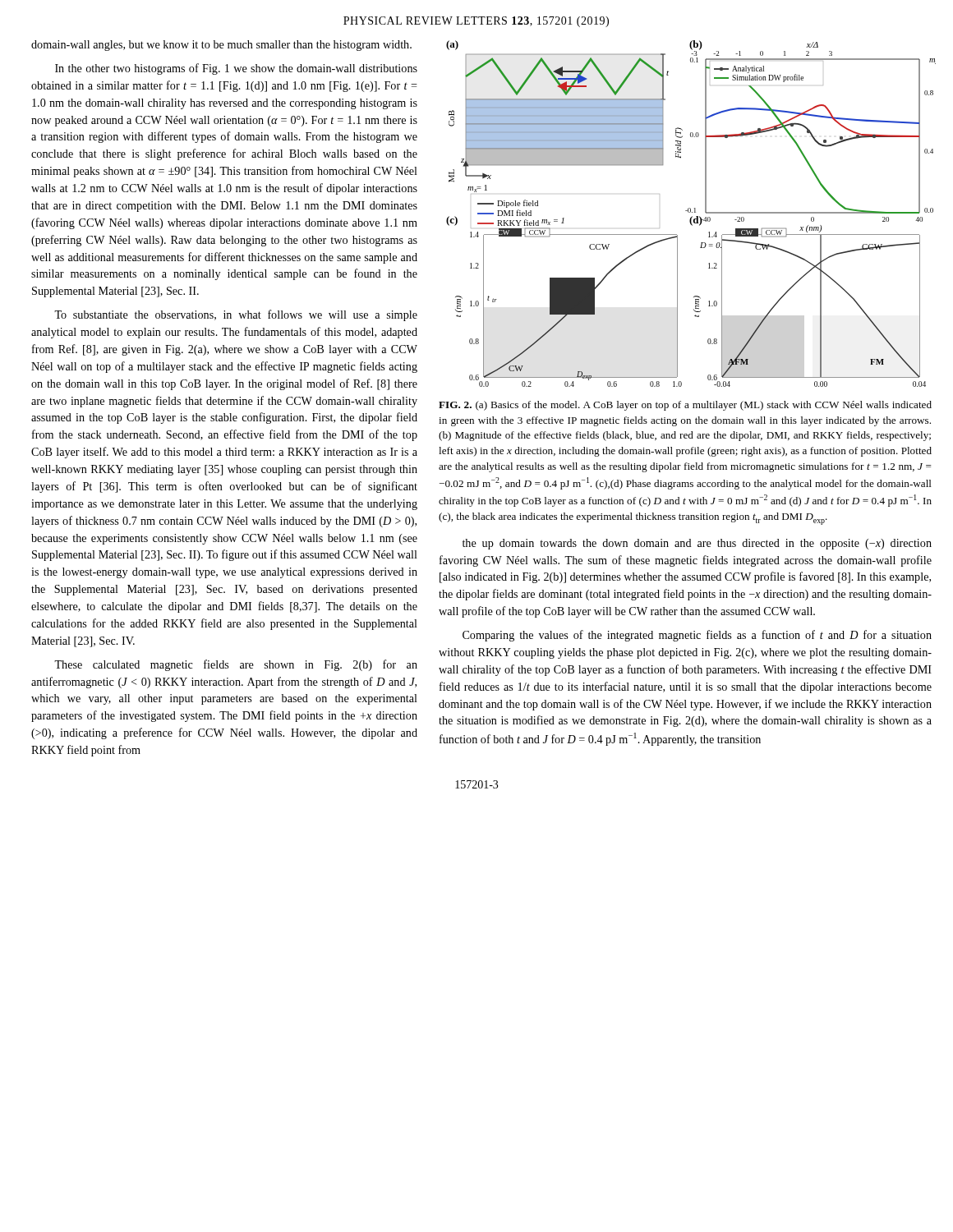Select the text block that reads "In the other two histograms of Fig."
953x1232 pixels.
(224, 180)
